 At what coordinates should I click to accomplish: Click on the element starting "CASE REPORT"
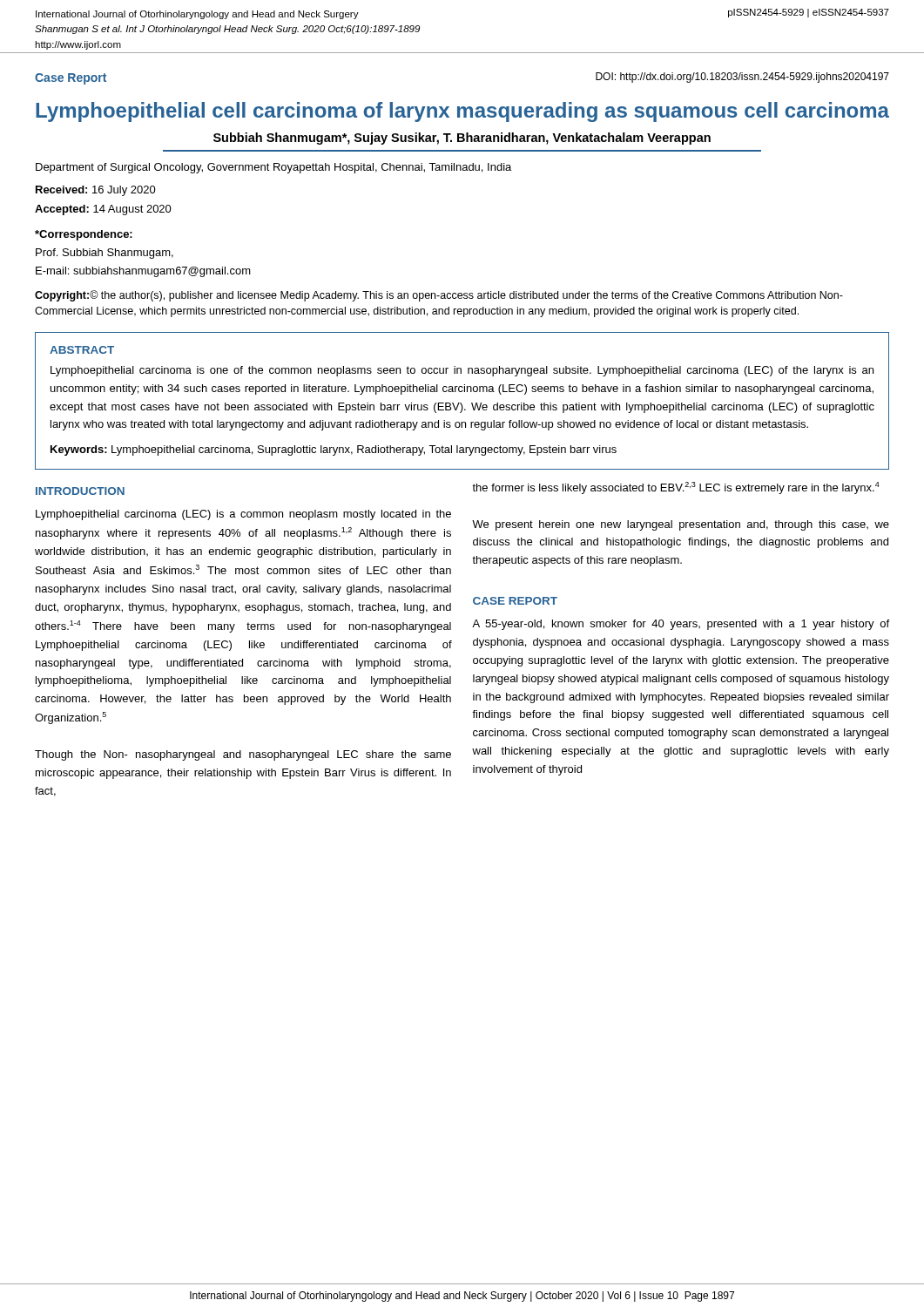click(x=515, y=601)
